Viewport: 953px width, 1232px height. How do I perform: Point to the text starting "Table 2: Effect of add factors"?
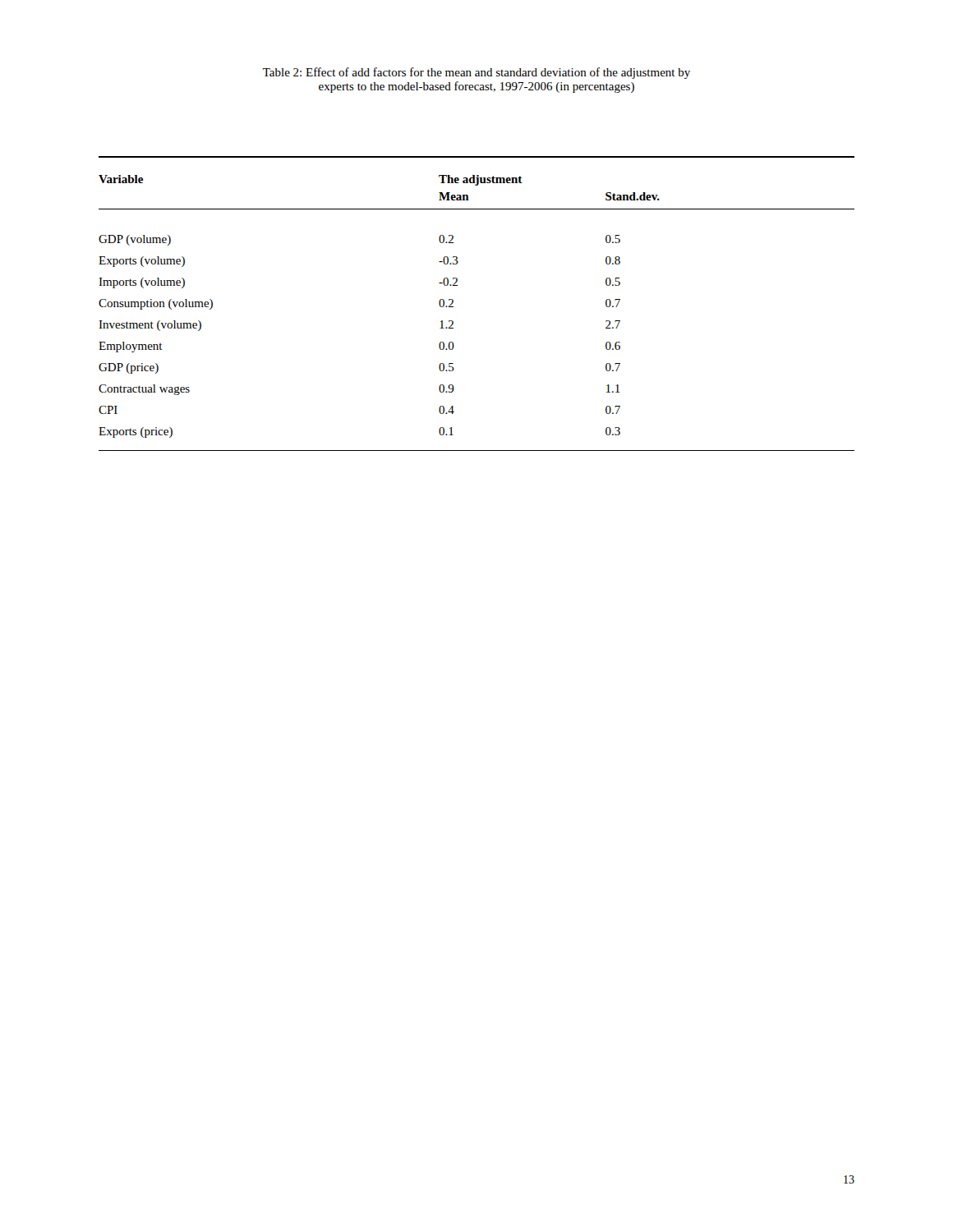[x=476, y=79]
